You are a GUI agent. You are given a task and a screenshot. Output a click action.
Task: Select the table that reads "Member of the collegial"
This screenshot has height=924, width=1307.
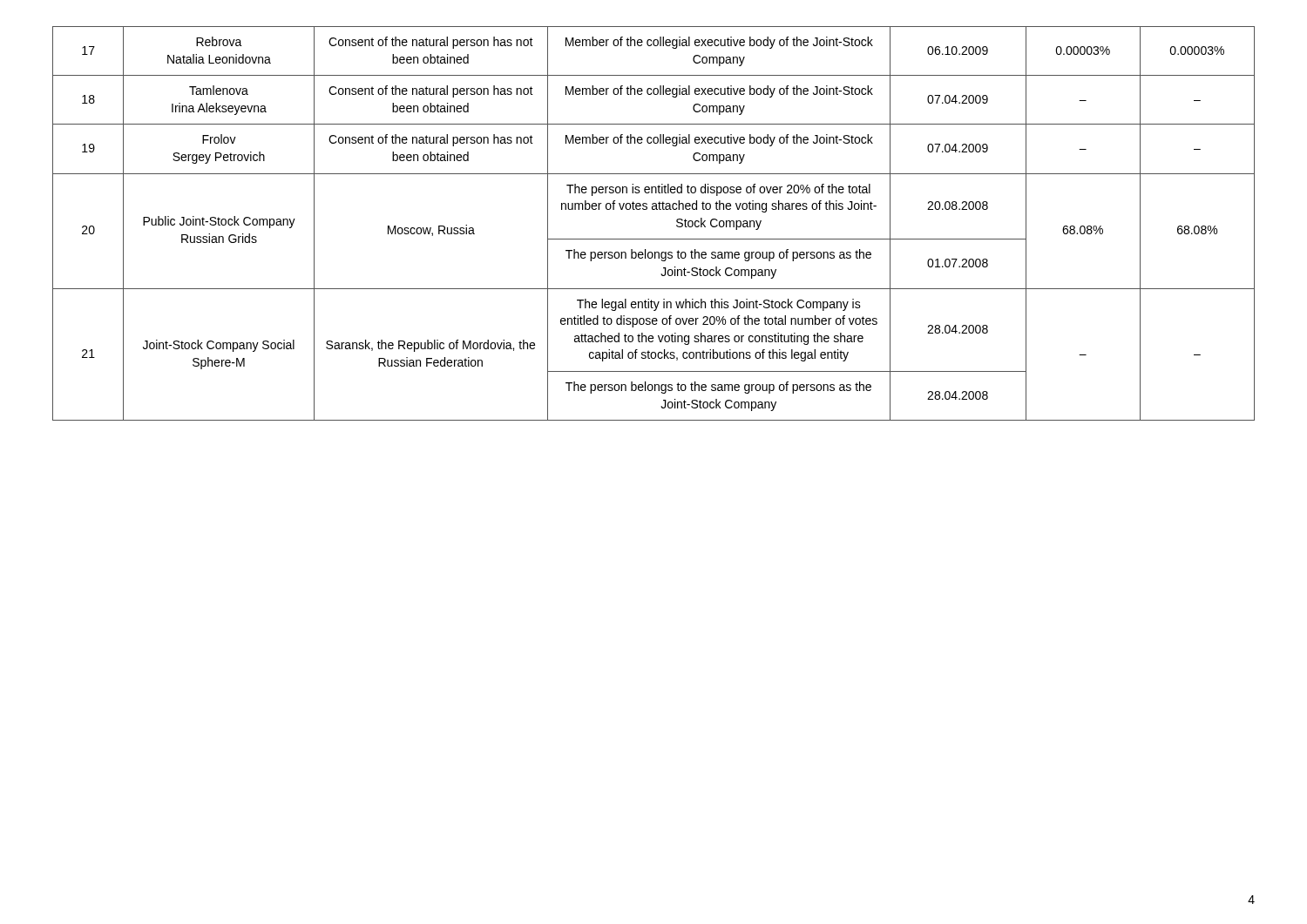click(x=654, y=223)
